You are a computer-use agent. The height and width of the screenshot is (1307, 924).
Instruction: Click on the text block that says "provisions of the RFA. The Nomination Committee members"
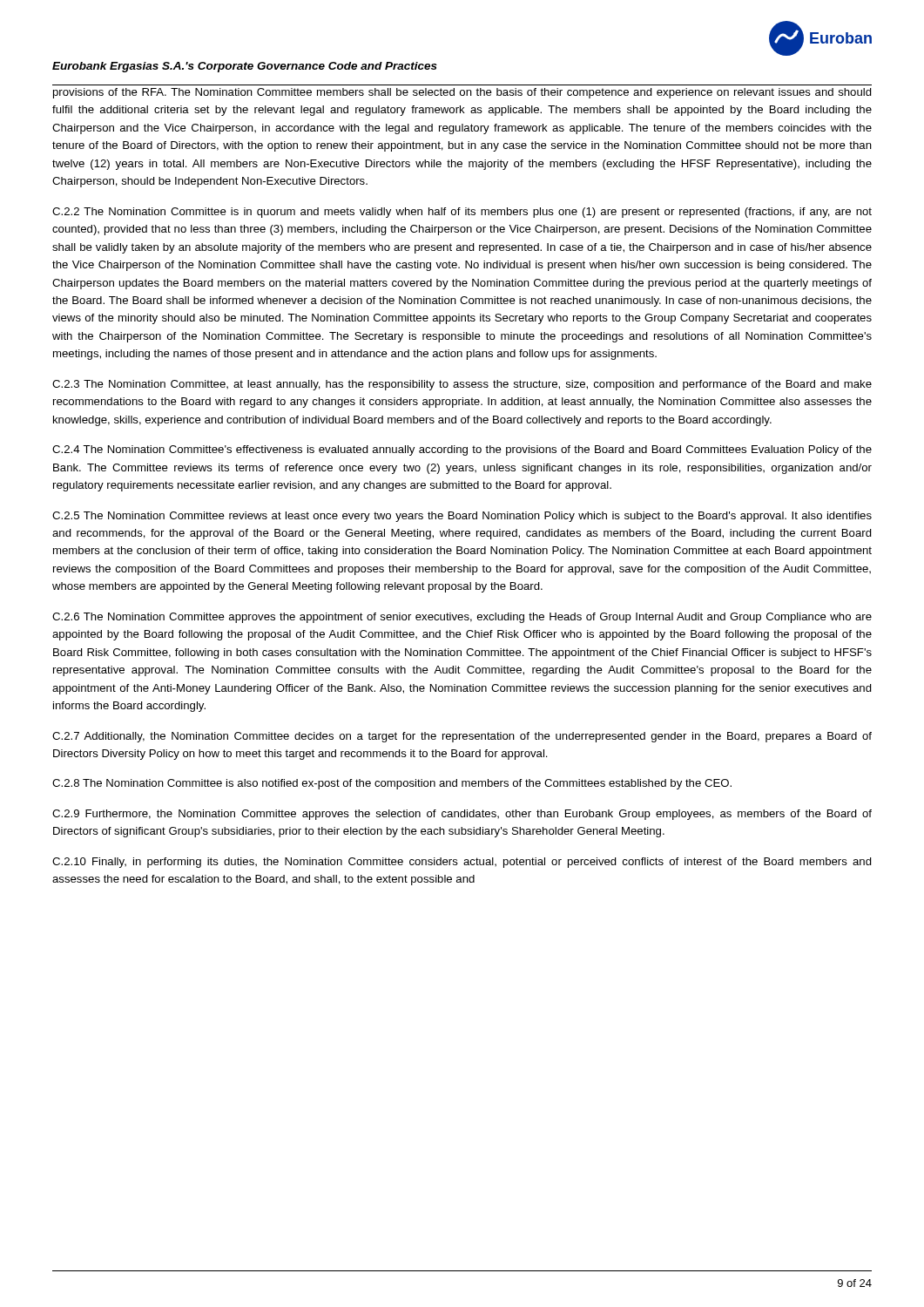[x=462, y=136]
